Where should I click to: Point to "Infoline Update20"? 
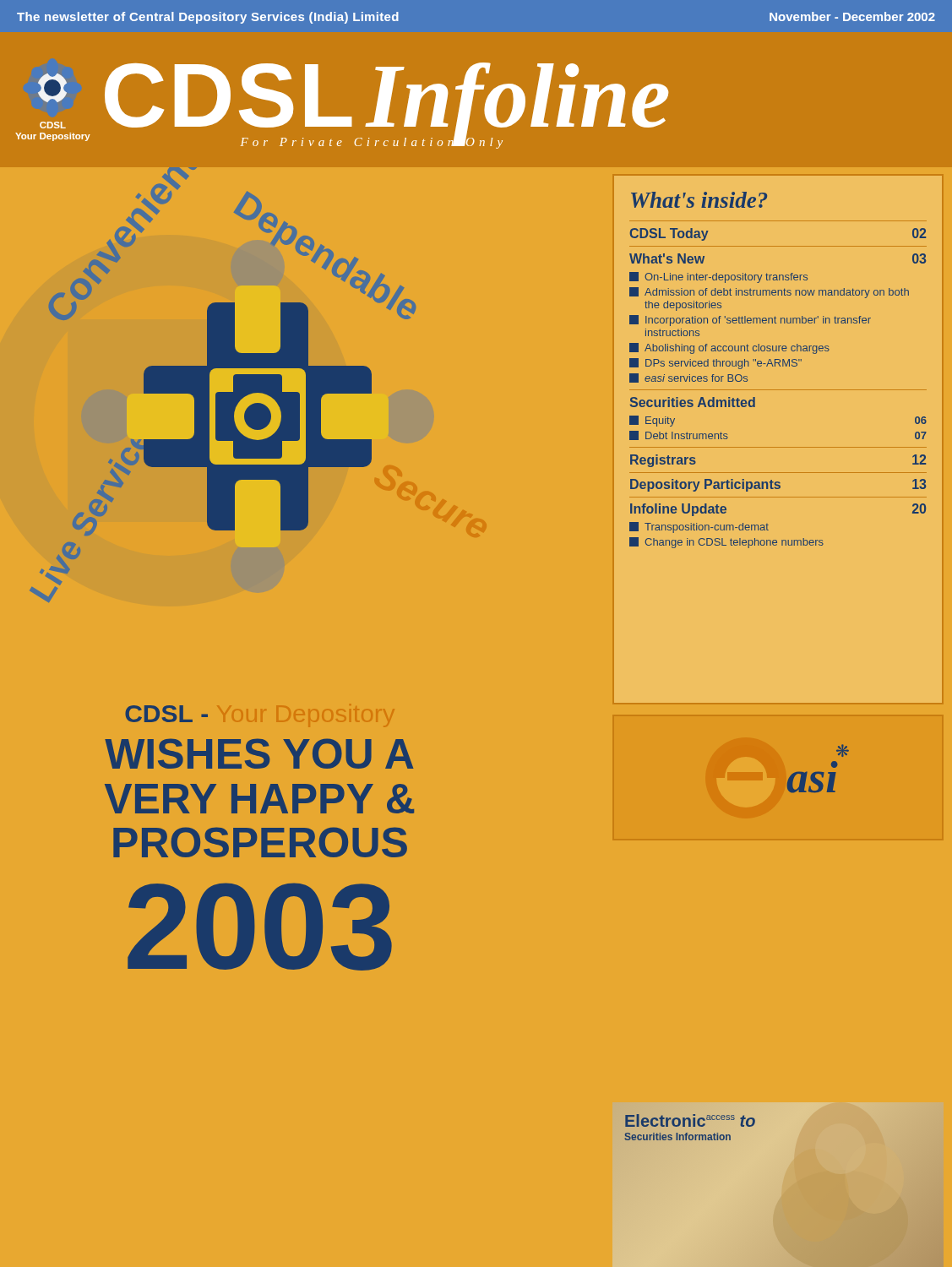673,510
